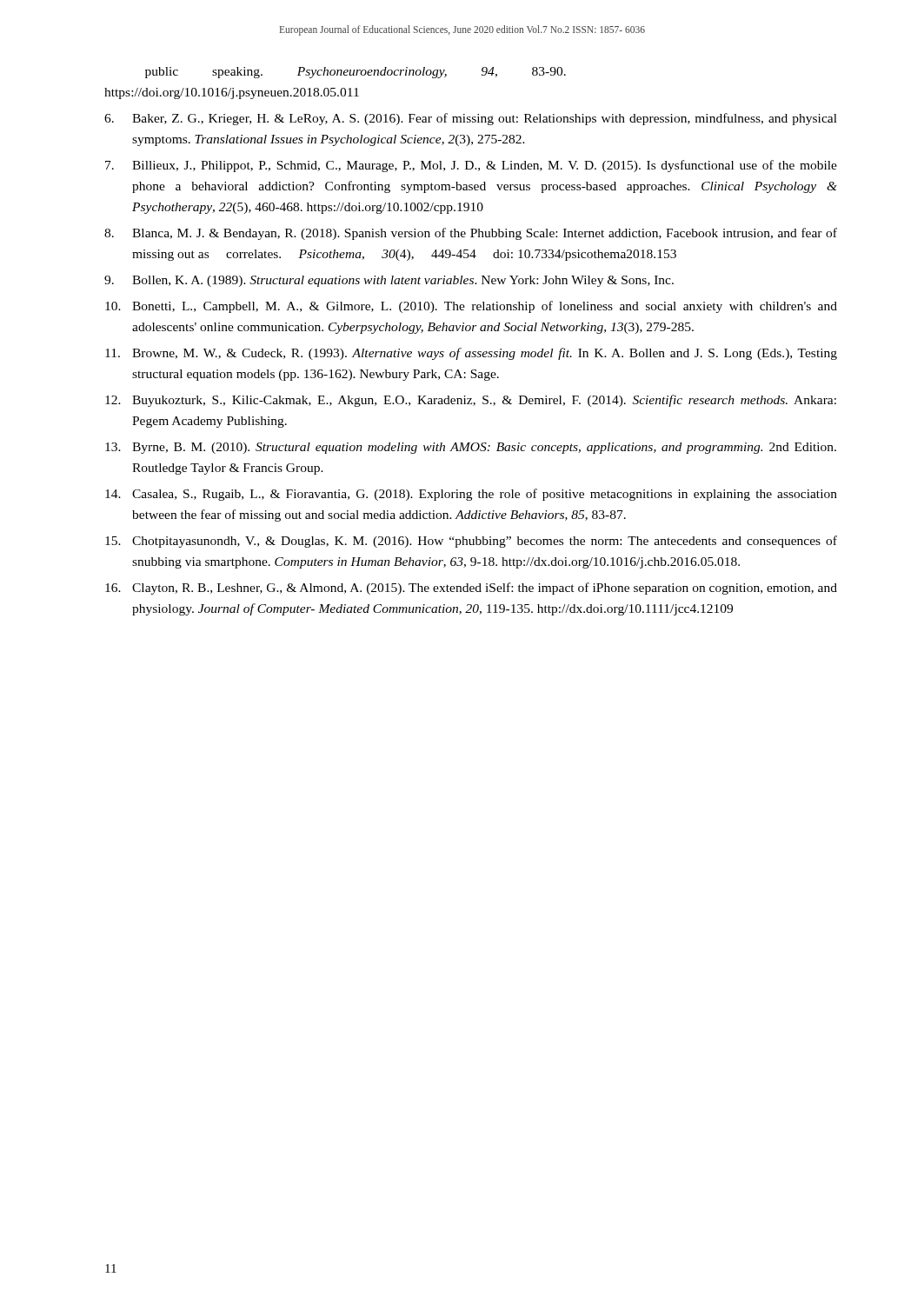Select the list item that says "8. Blanca, M. J. & Bendayan,"
The image size is (924, 1304).
(471, 244)
